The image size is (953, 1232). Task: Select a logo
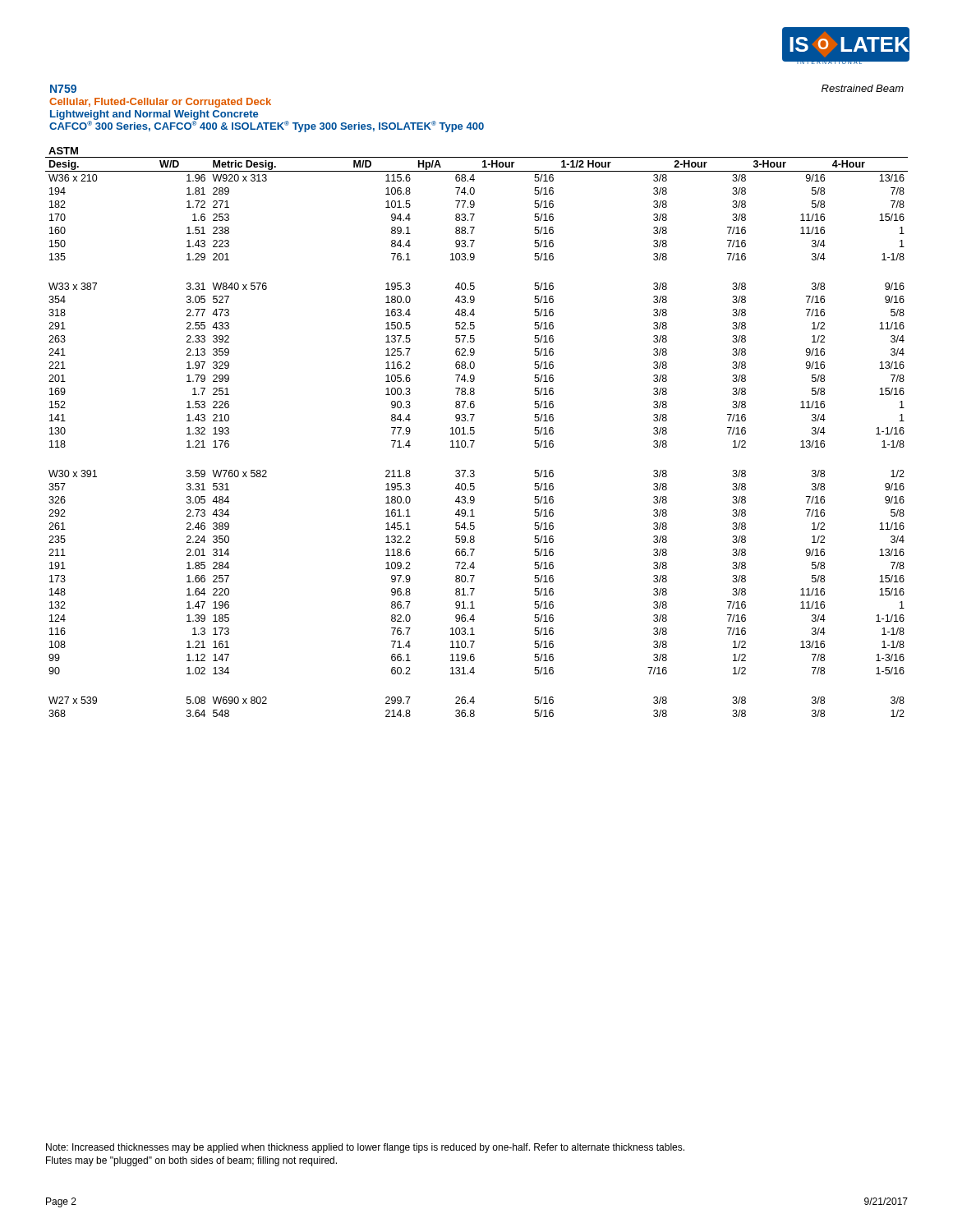848,46
